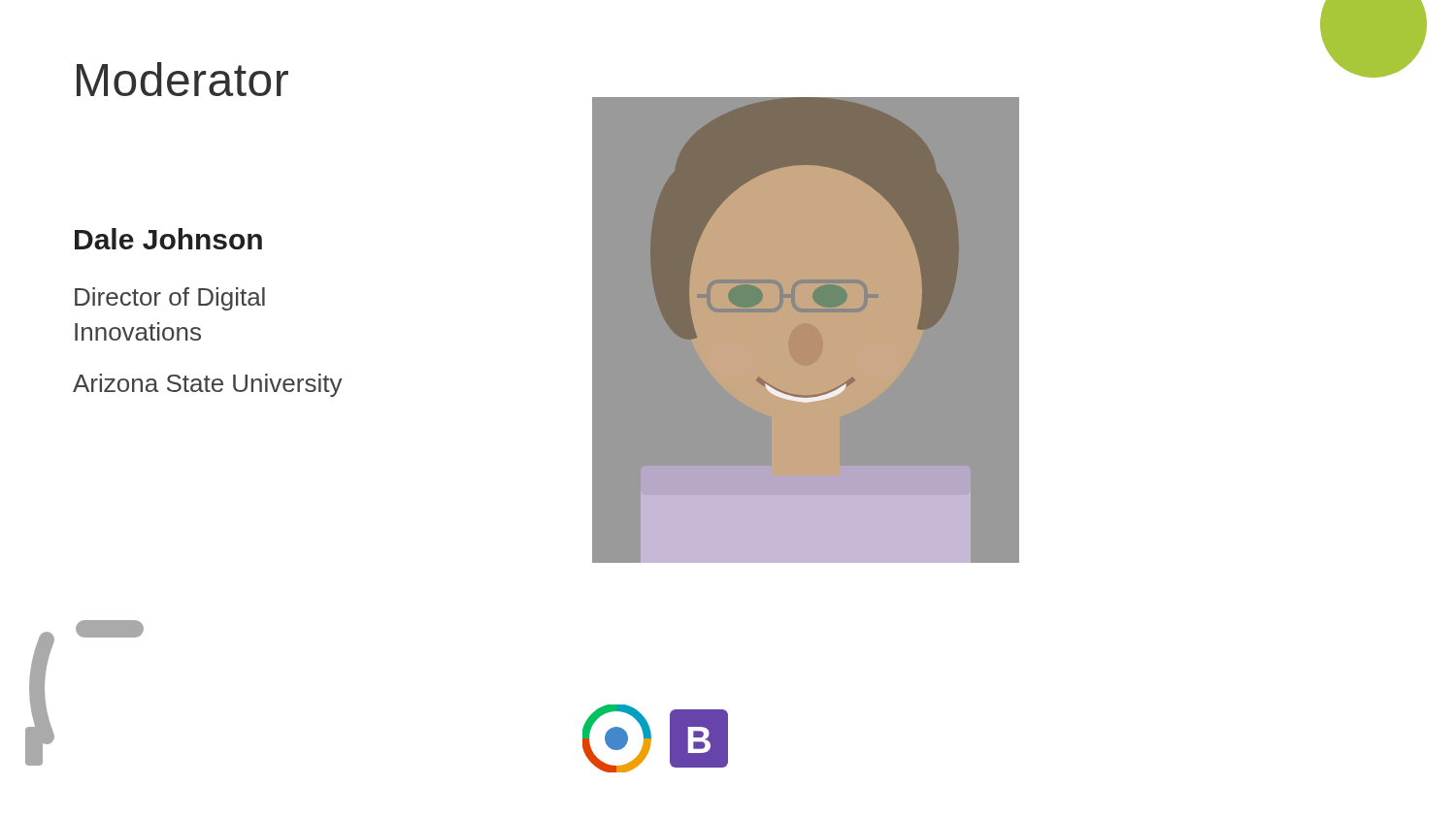This screenshot has height=819, width=1456.
Task: Select the title
Action: pyautogui.click(x=181, y=80)
